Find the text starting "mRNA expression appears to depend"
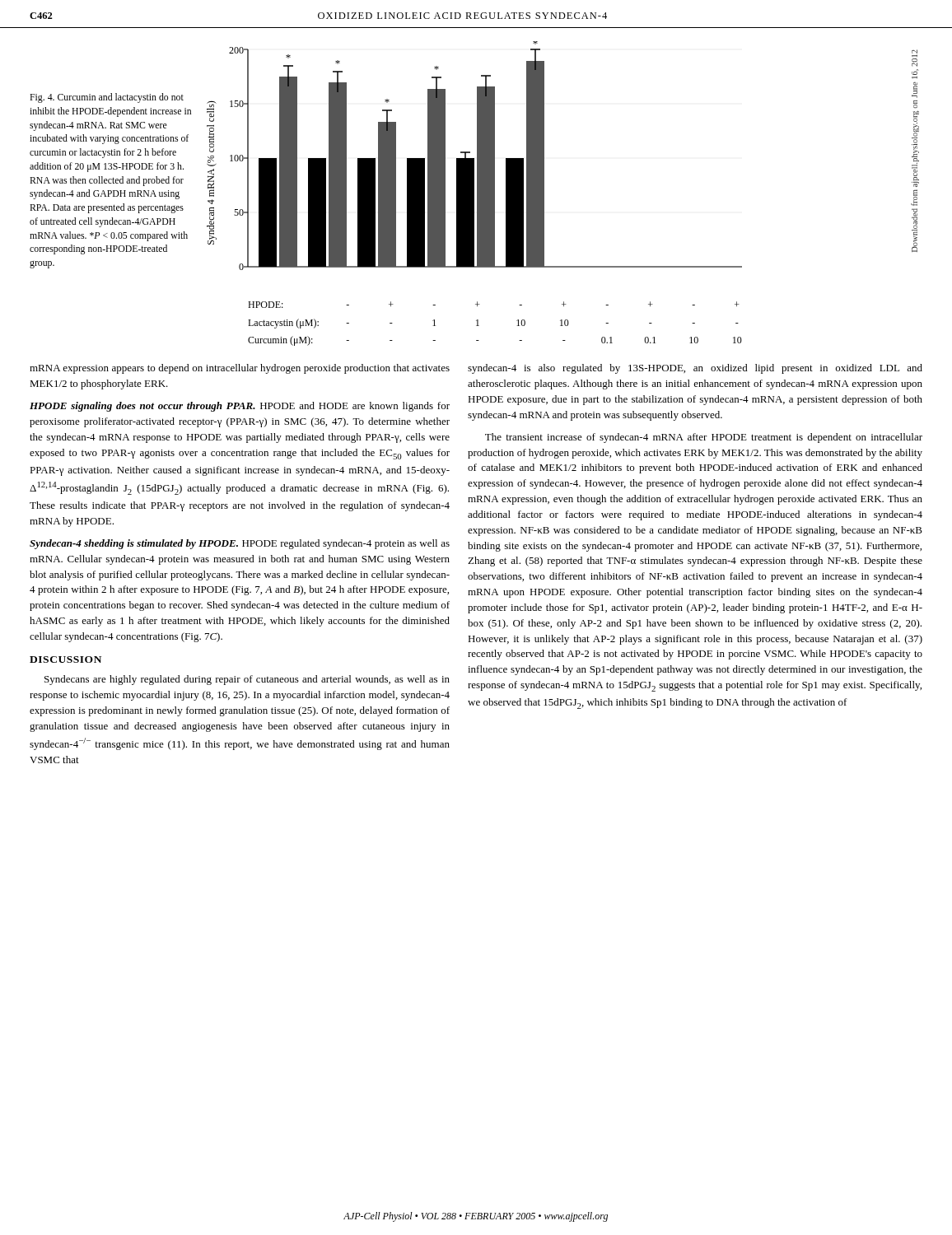The width and height of the screenshot is (952, 1235). pyautogui.click(x=240, y=376)
